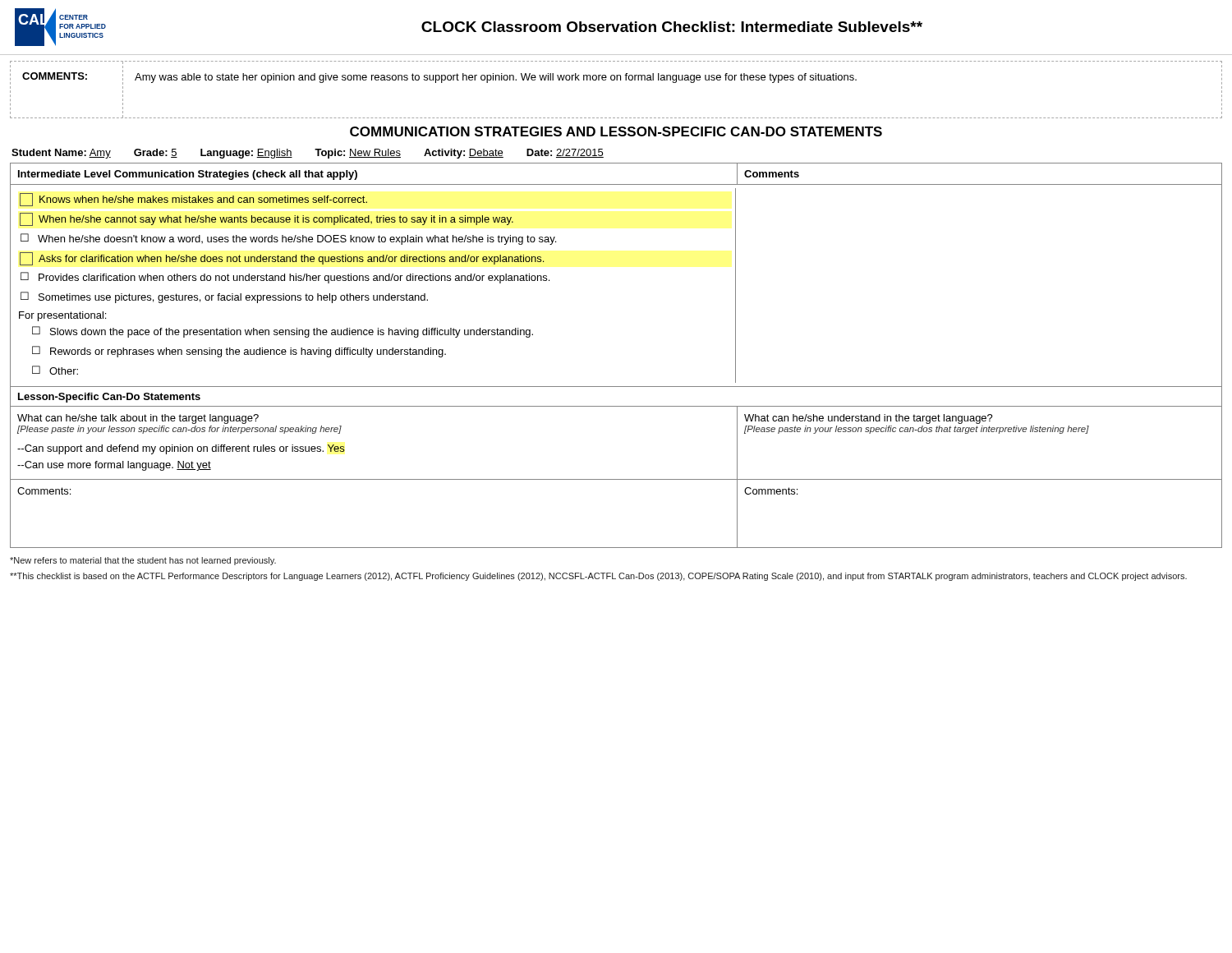Find the table that mentions "Intermediate Level Communication Strategies (check"
This screenshot has height=953, width=1232.
click(616, 355)
